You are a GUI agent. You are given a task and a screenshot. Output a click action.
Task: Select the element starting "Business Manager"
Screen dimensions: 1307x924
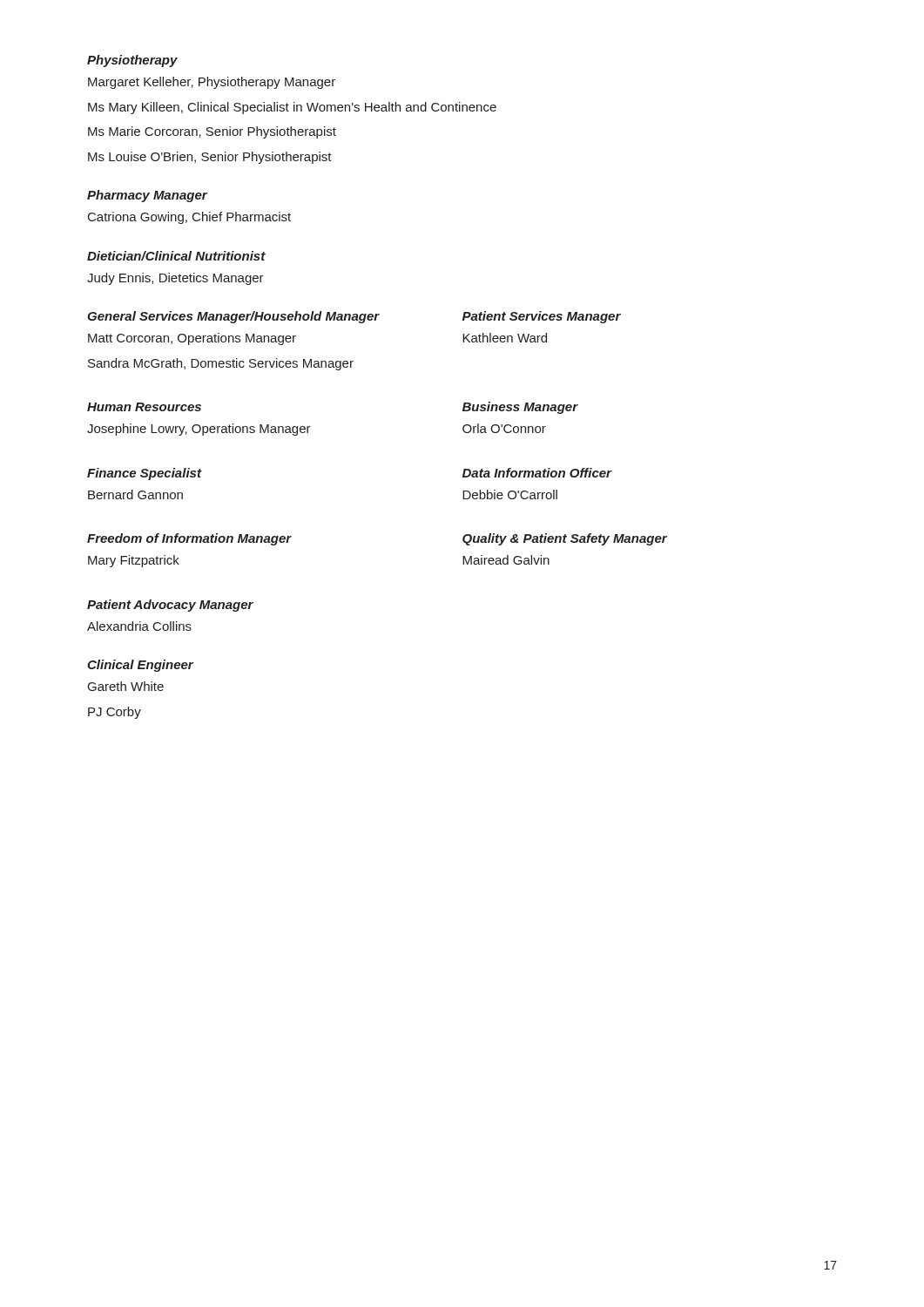tap(520, 406)
